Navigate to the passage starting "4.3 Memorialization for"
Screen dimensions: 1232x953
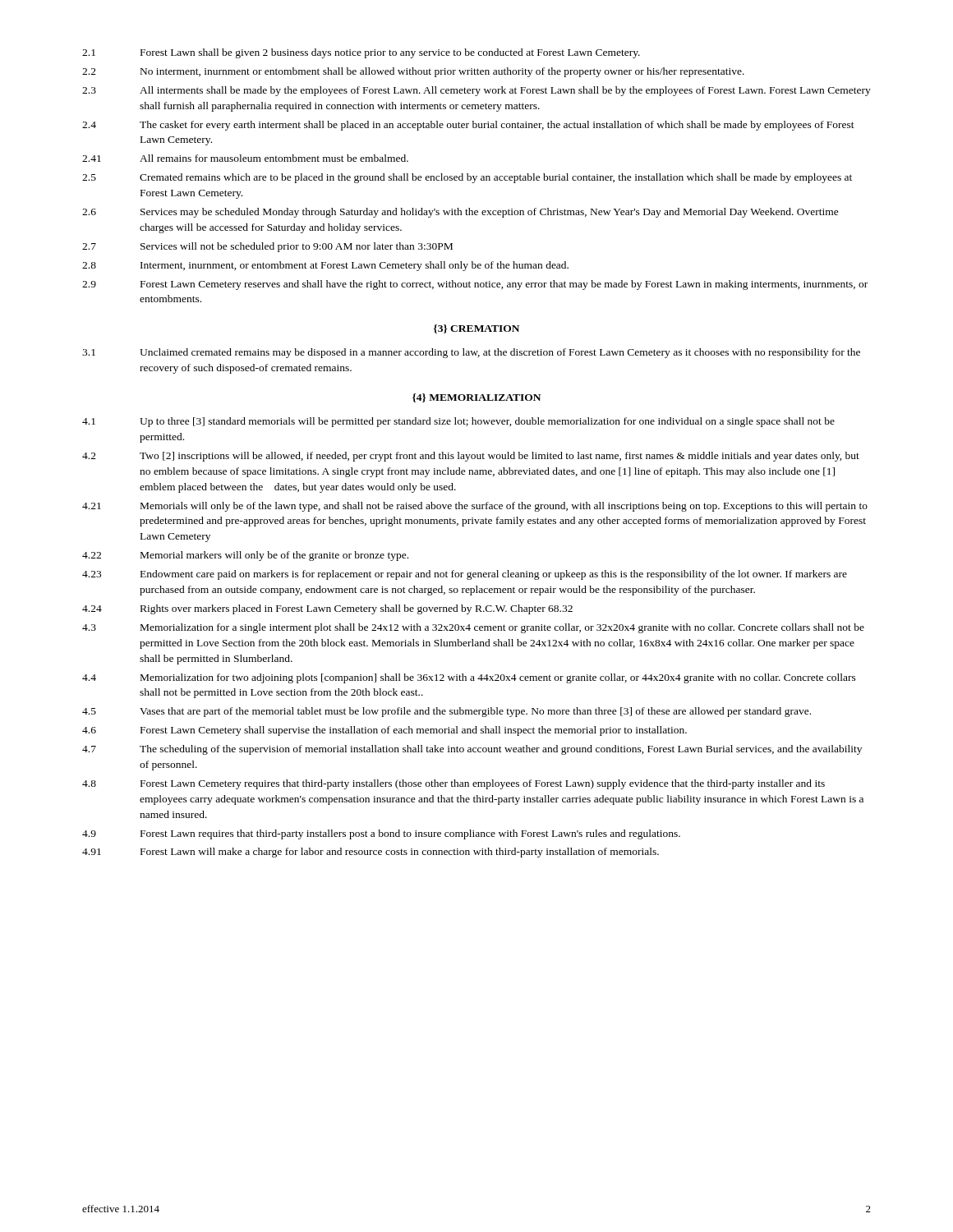point(476,643)
